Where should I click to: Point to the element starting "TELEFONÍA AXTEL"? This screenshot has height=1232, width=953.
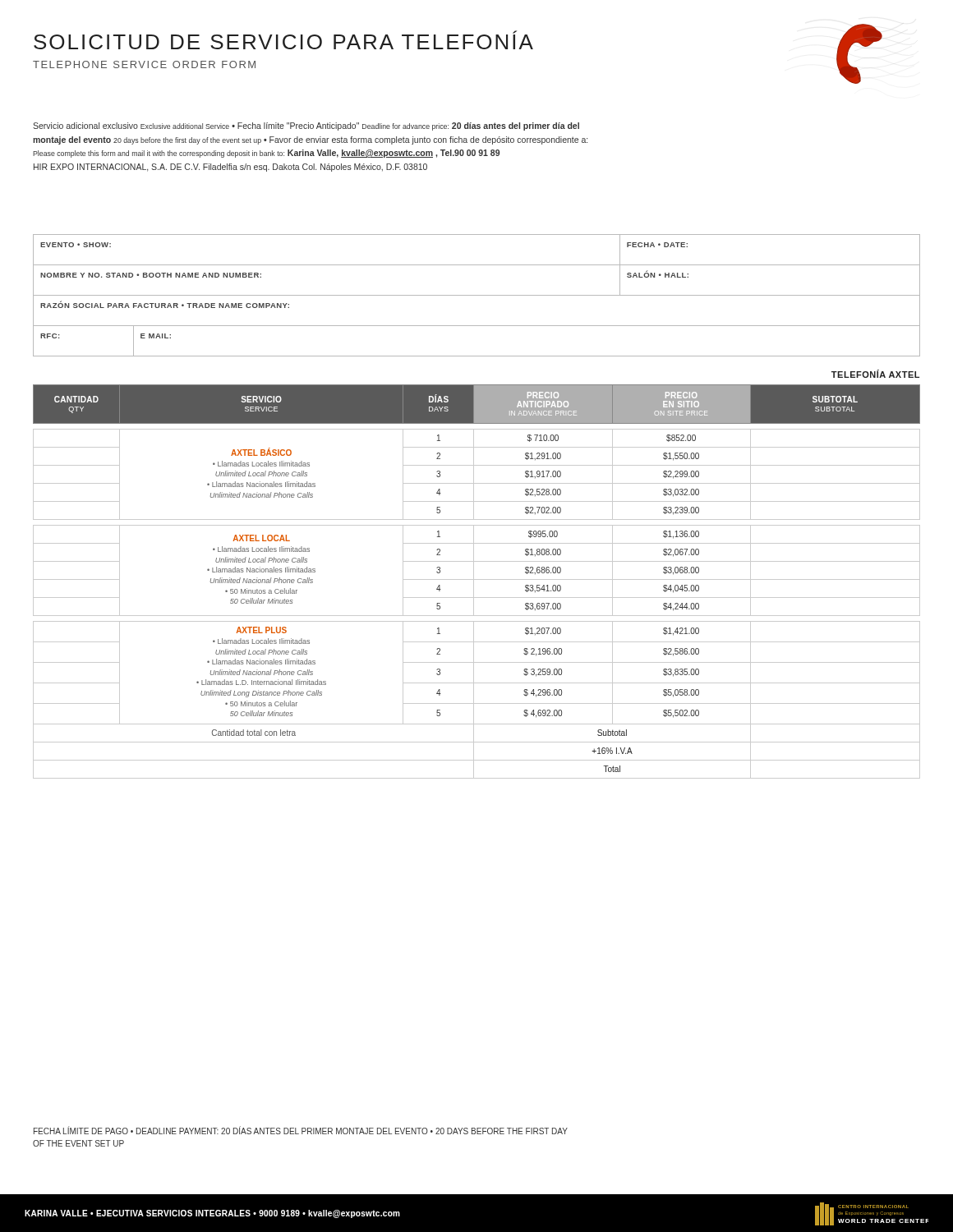coord(876,375)
